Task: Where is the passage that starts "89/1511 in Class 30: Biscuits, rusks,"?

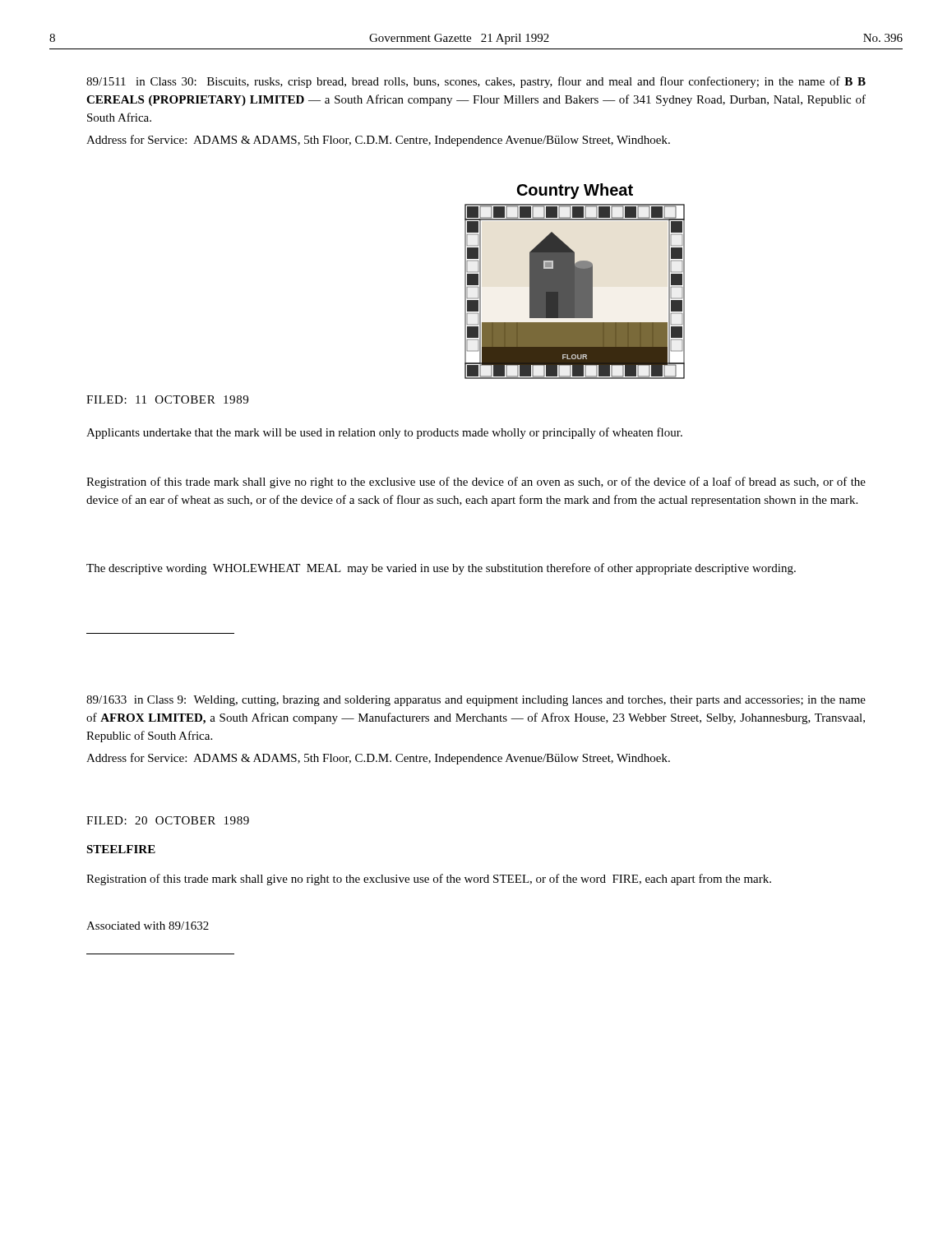Action: point(476,110)
